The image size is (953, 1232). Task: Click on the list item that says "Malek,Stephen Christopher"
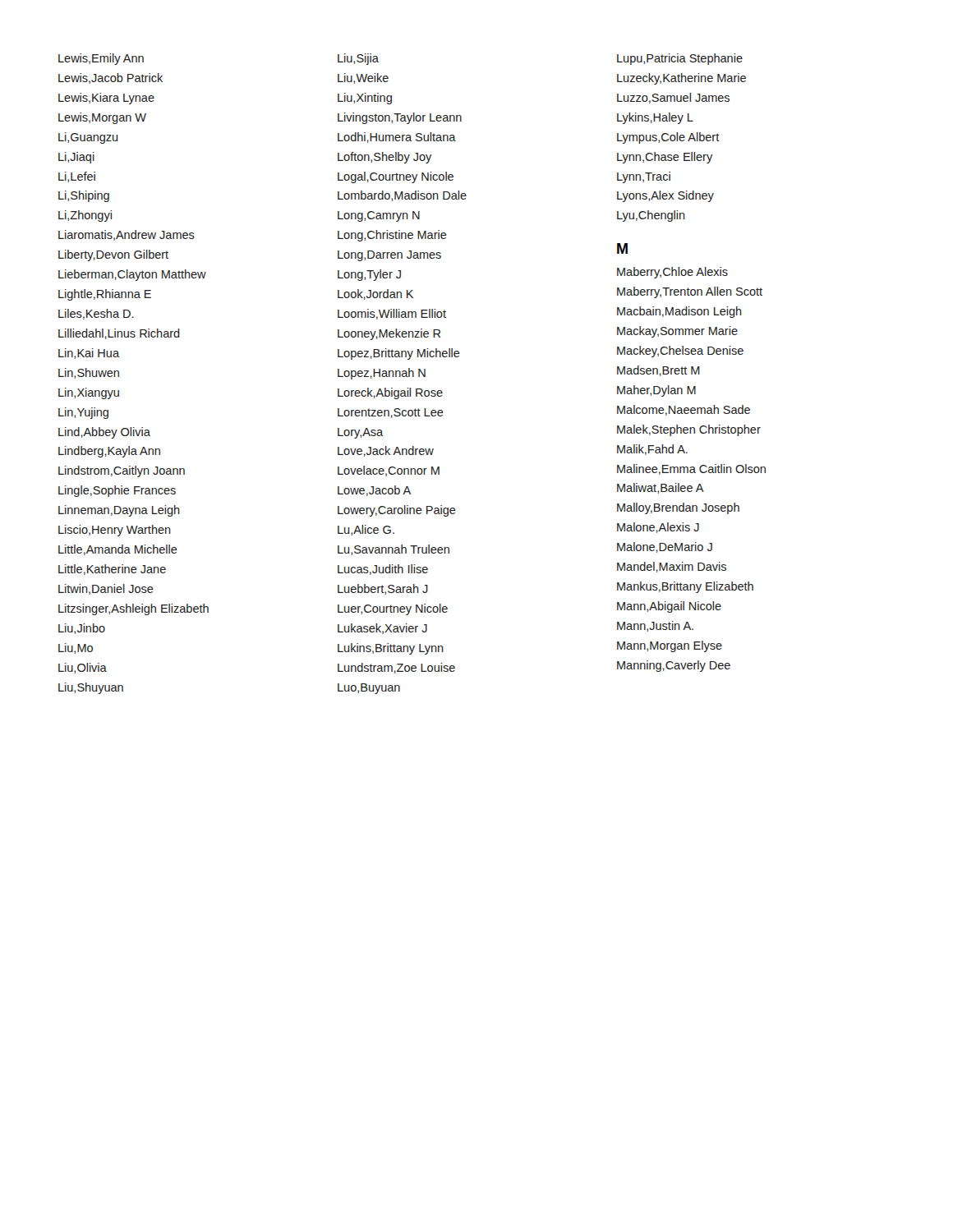(x=688, y=429)
